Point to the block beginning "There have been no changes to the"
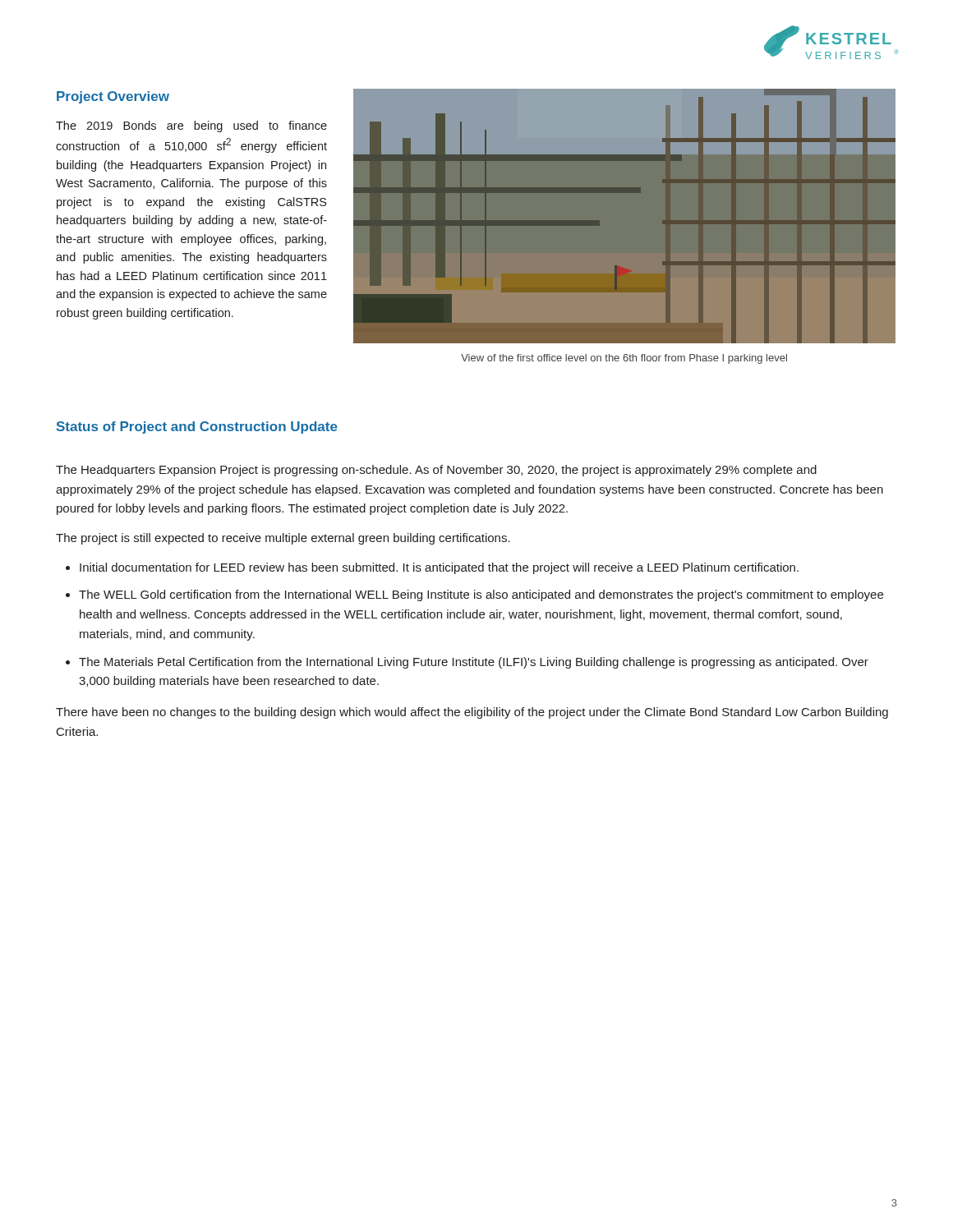 pos(472,721)
